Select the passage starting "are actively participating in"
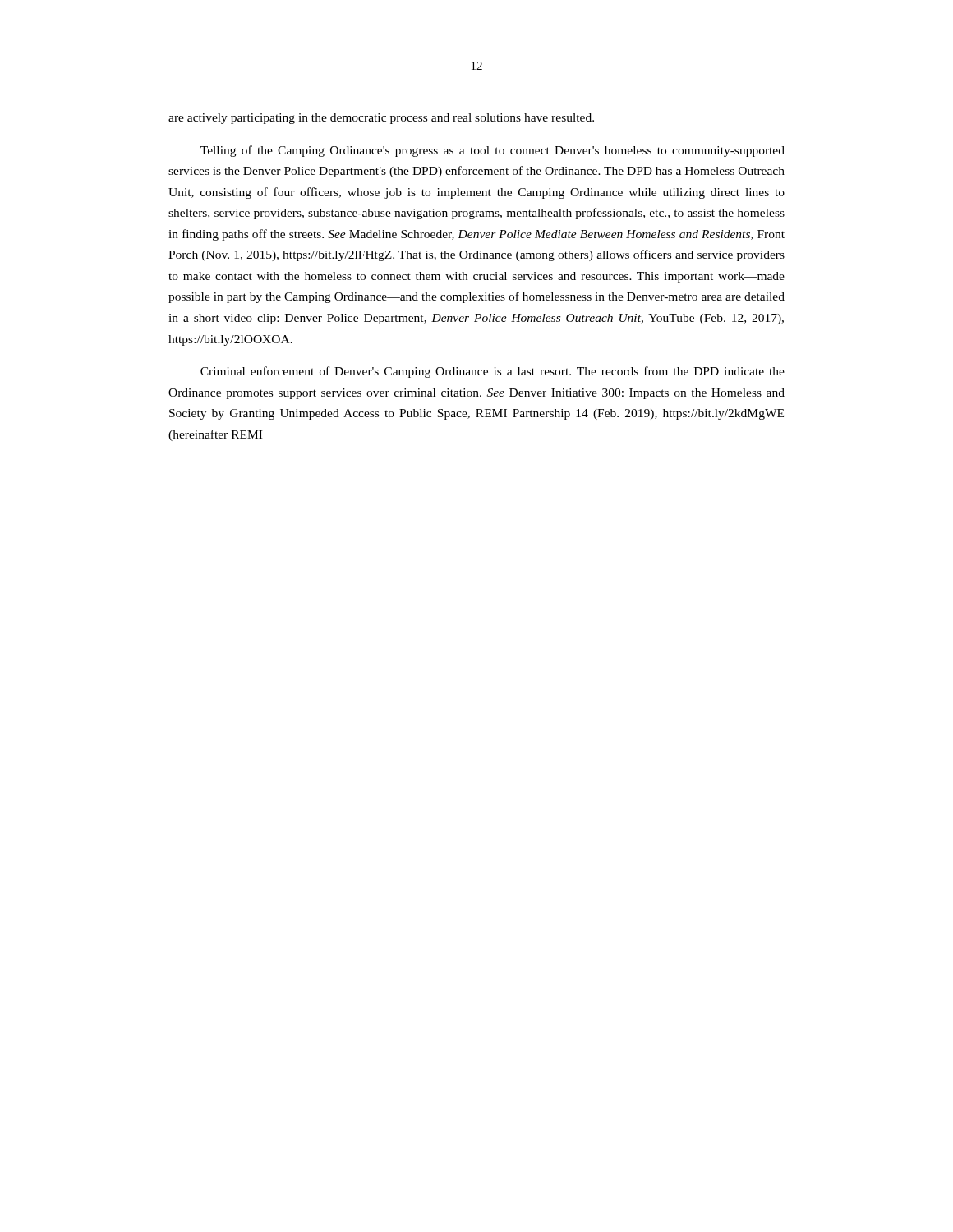The image size is (953, 1232). point(382,117)
